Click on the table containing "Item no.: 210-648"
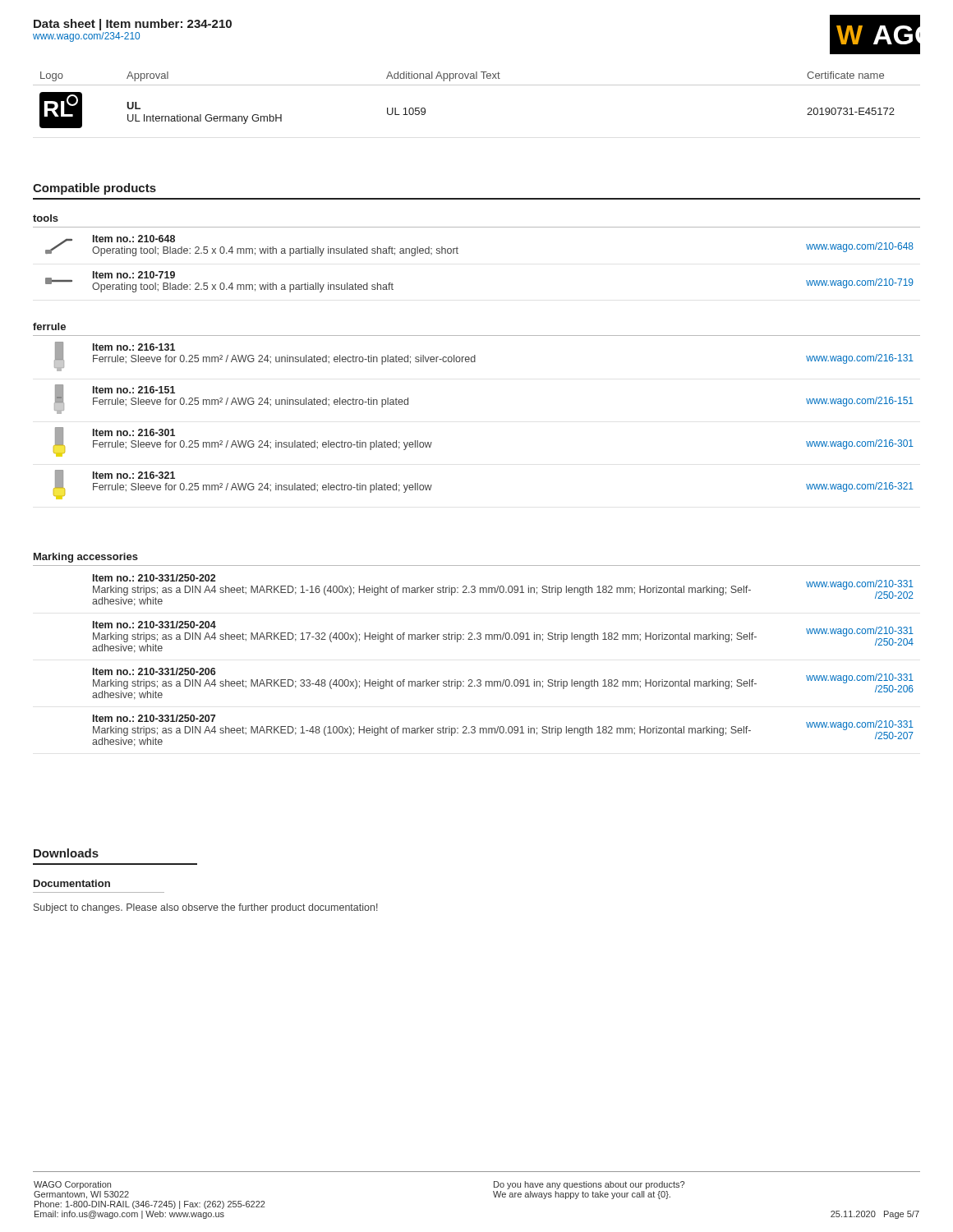 (476, 264)
